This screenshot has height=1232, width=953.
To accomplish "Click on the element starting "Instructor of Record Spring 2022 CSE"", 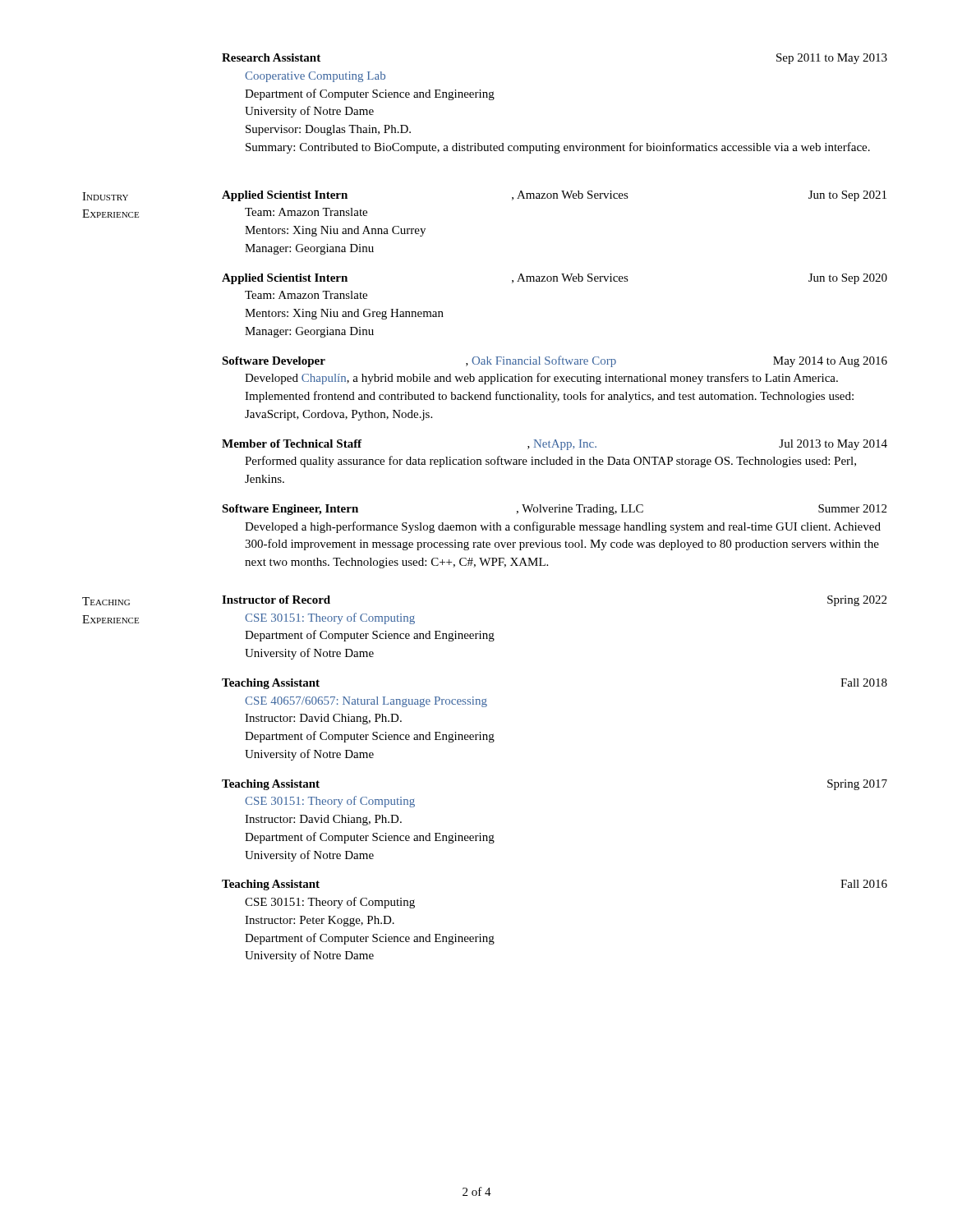I will [273, 601].
